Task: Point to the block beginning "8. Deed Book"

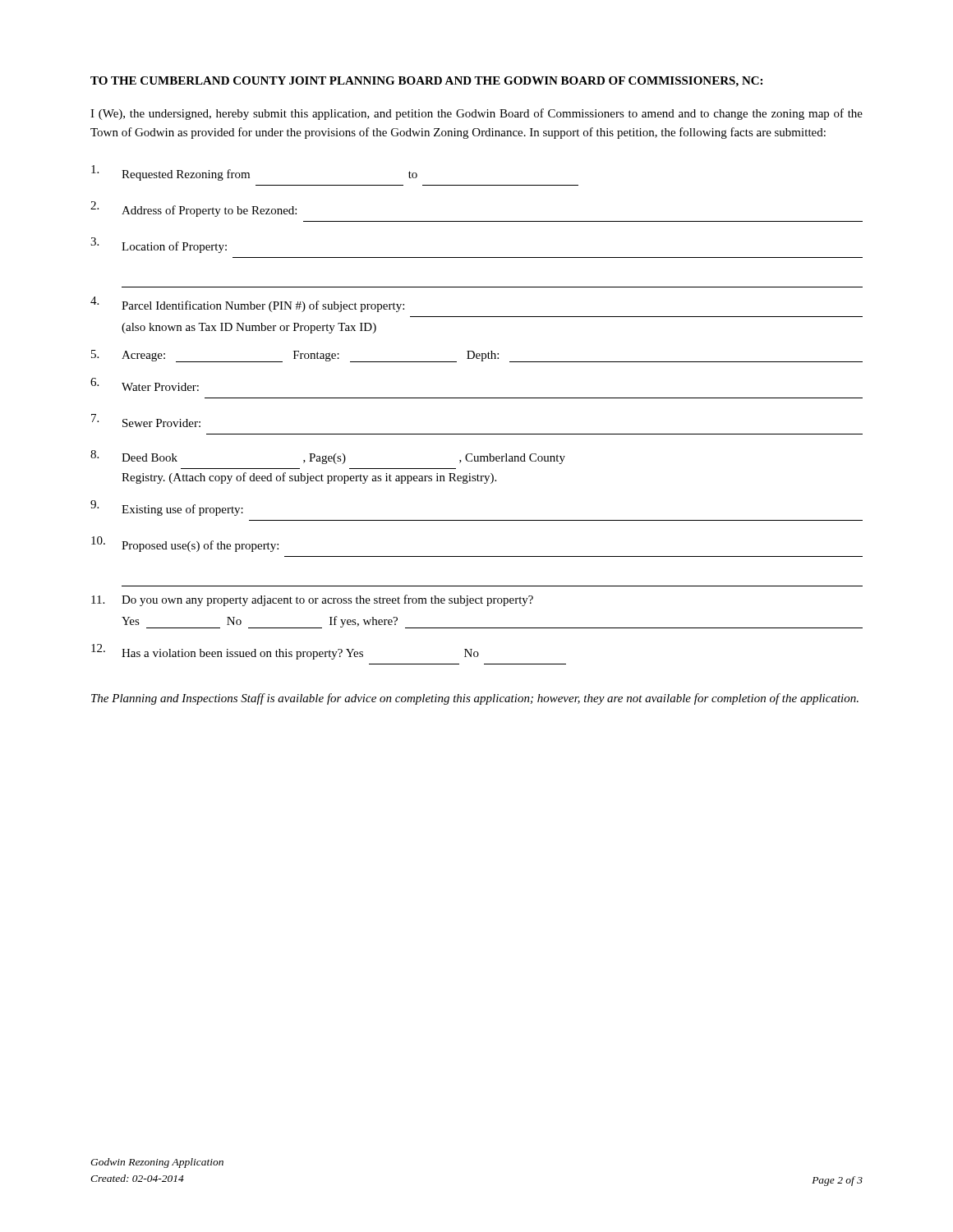Action: pos(476,466)
